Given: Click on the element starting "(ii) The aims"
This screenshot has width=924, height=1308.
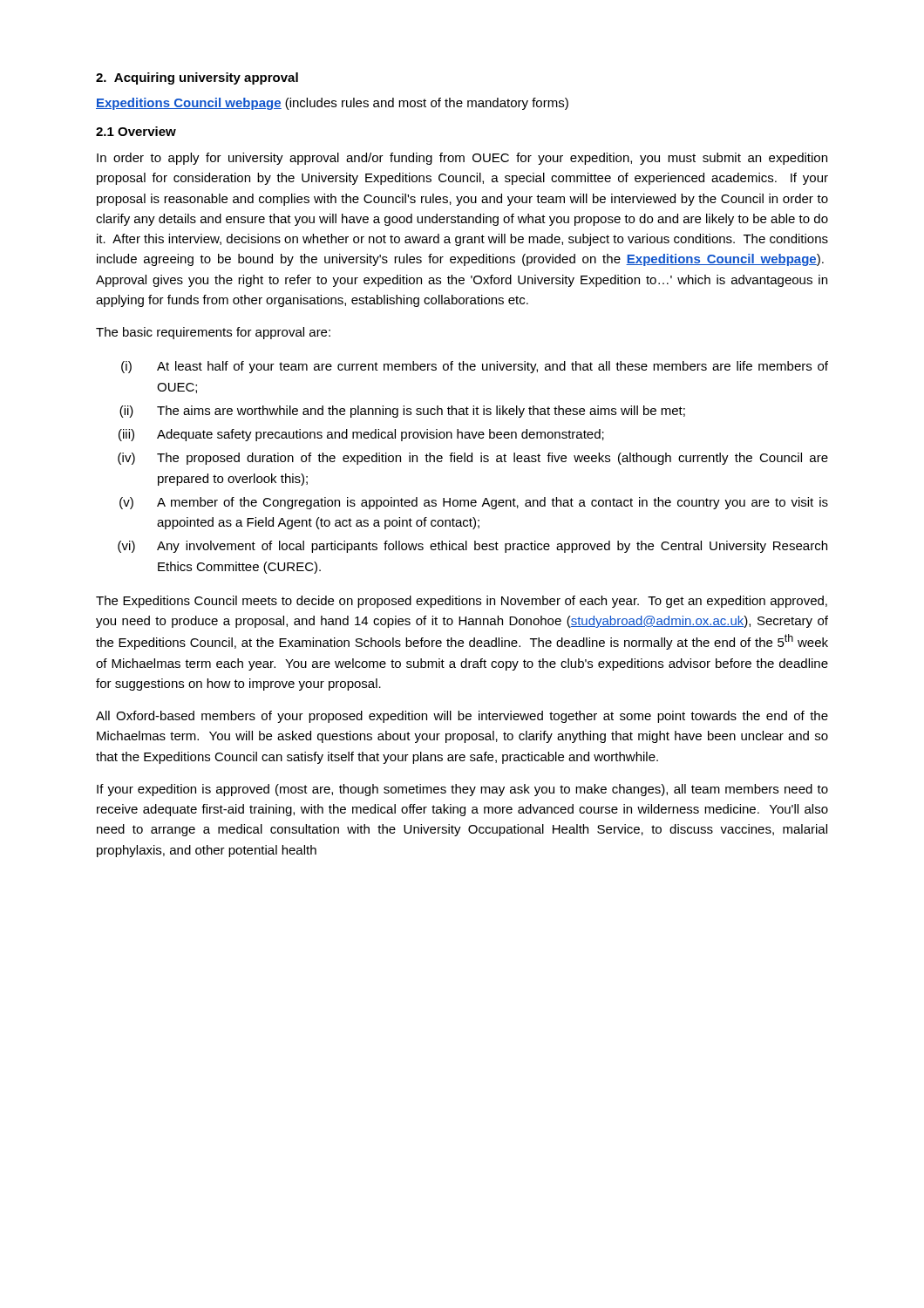Looking at the screenshot, I should [x=462, y=410].
